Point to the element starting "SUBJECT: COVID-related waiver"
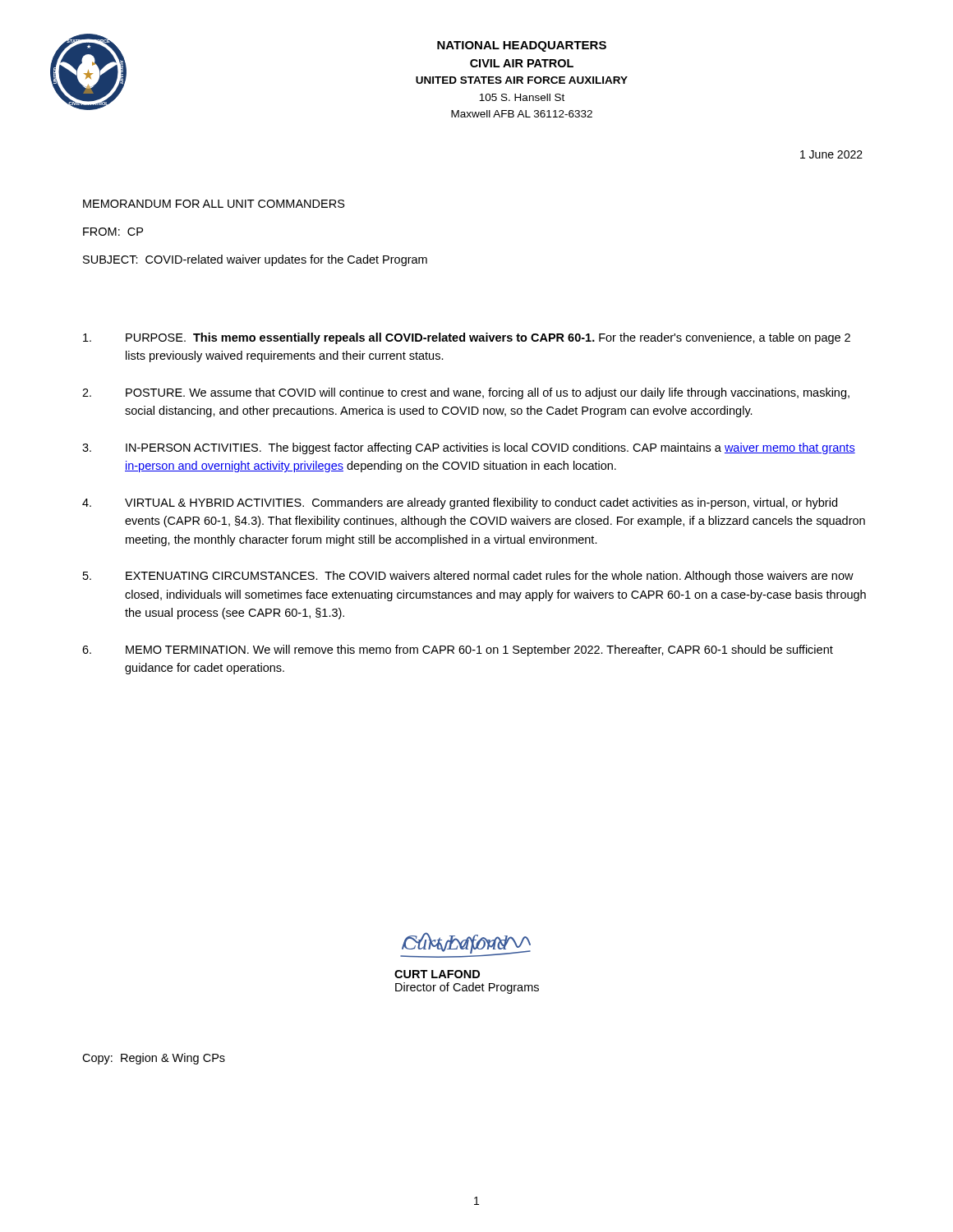 coord(255,260)
